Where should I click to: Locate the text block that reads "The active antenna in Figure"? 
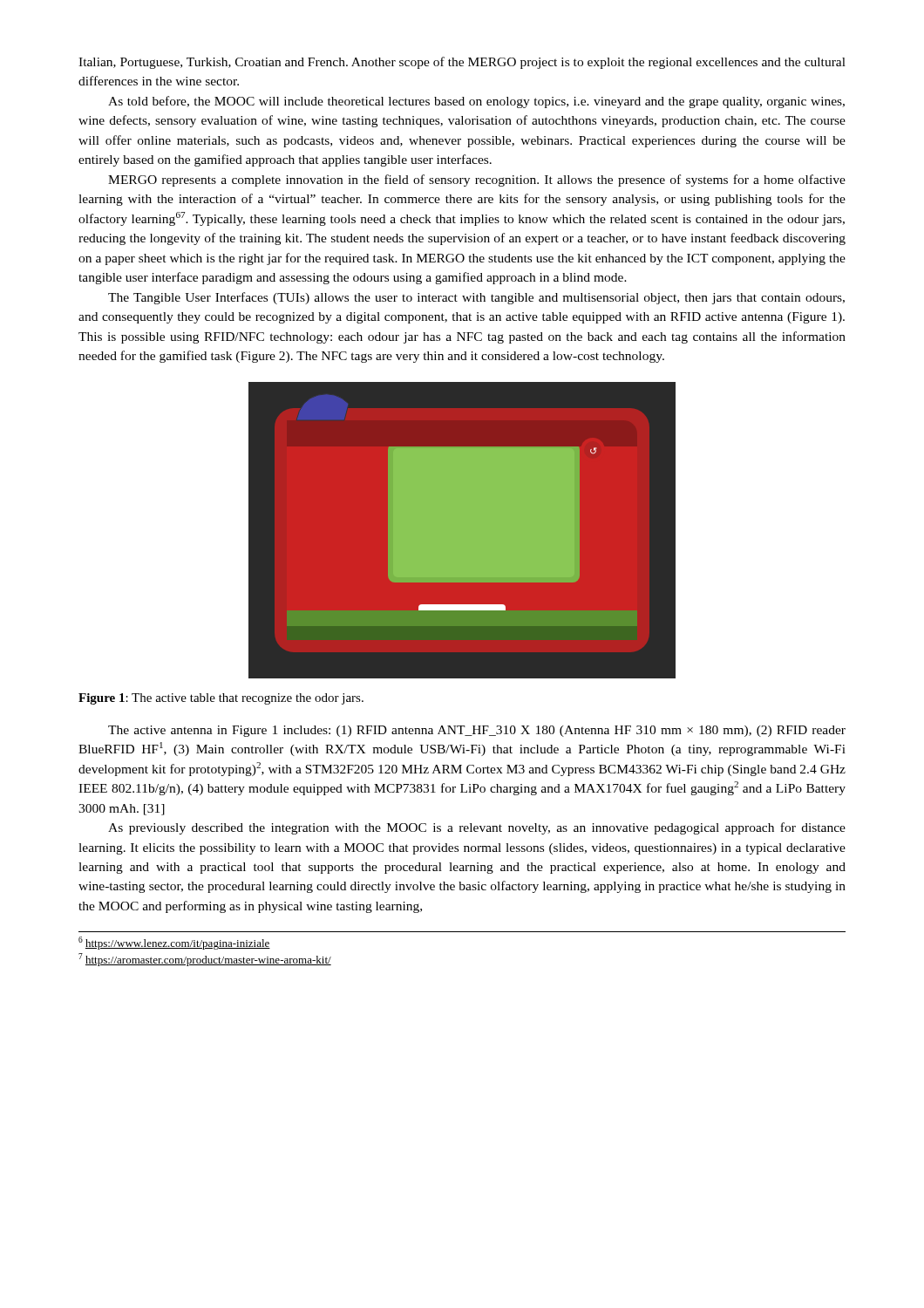(462, 769)
